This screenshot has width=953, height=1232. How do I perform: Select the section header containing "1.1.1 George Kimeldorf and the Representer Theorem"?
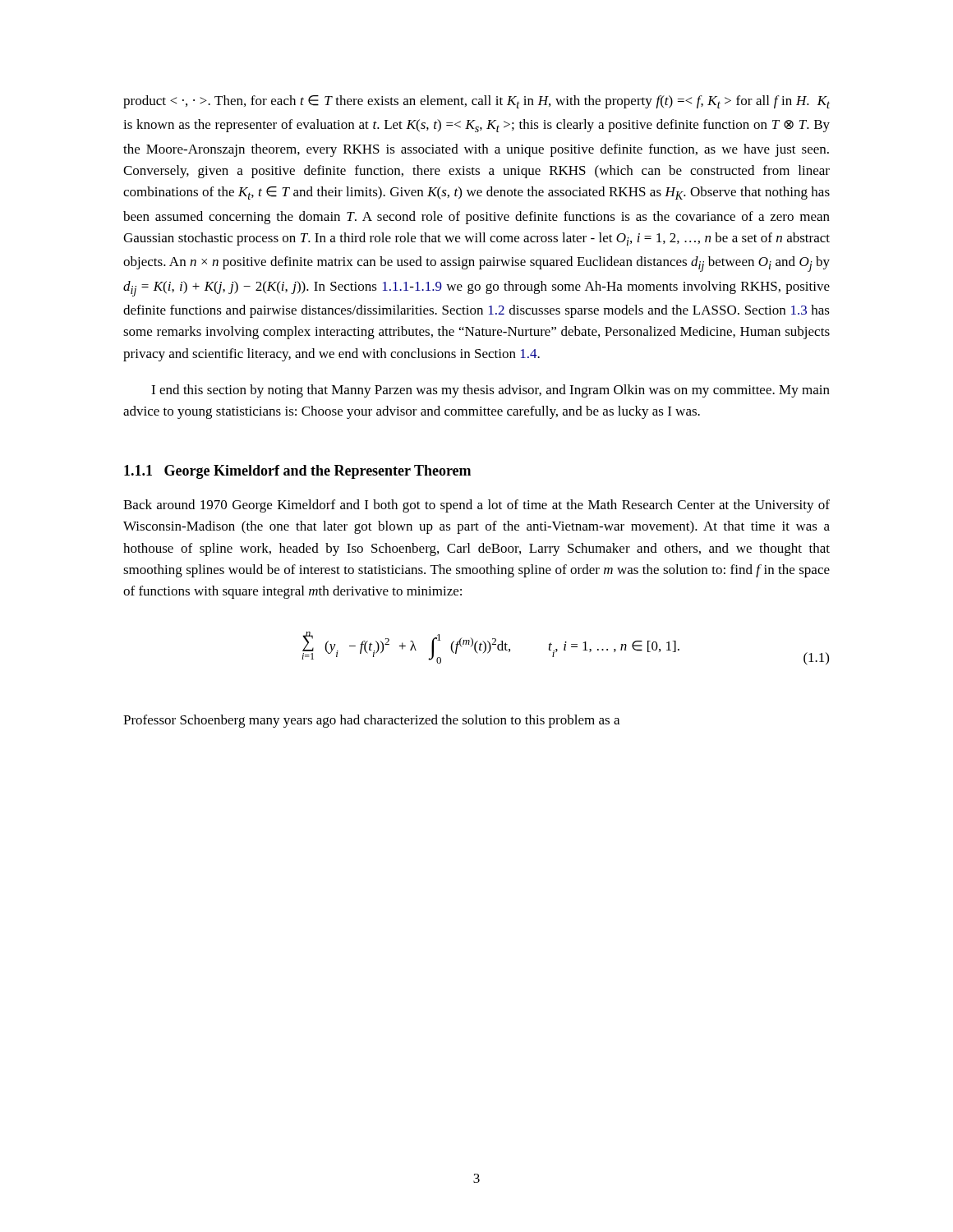pos(297,470)
